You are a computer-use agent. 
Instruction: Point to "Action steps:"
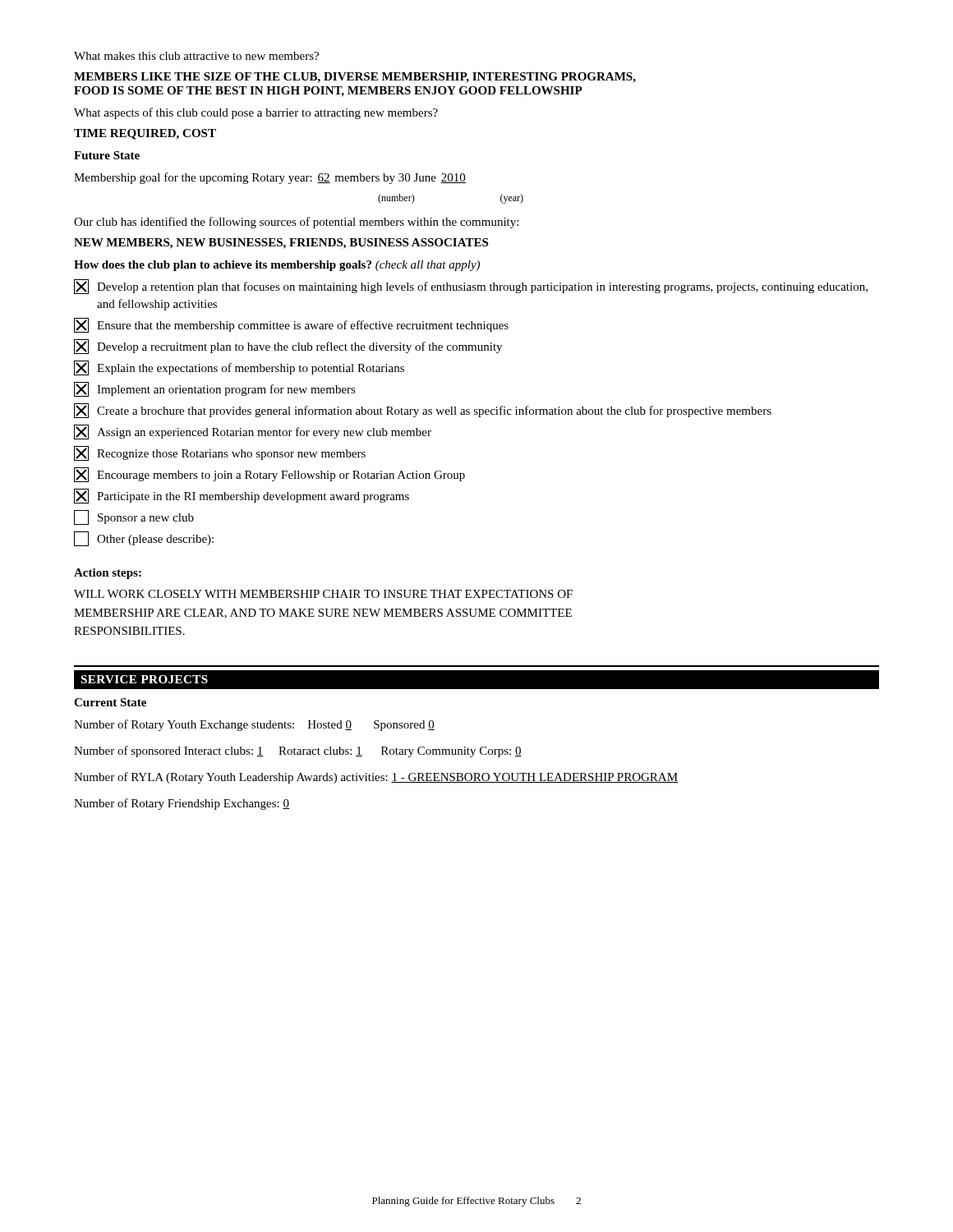tap(108, 572)
